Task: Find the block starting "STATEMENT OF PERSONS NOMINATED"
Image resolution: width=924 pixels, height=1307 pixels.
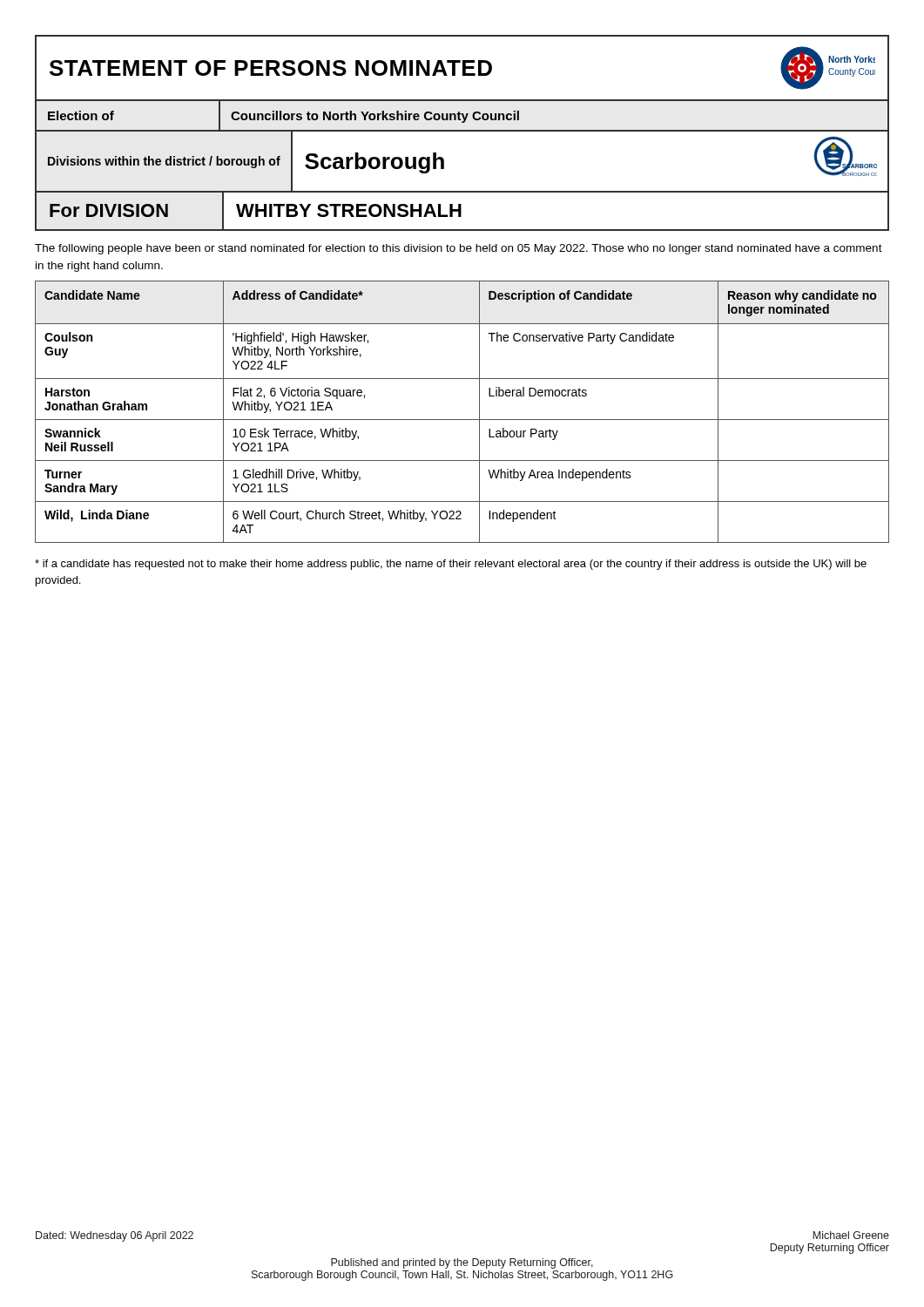Action: point(469,68)
